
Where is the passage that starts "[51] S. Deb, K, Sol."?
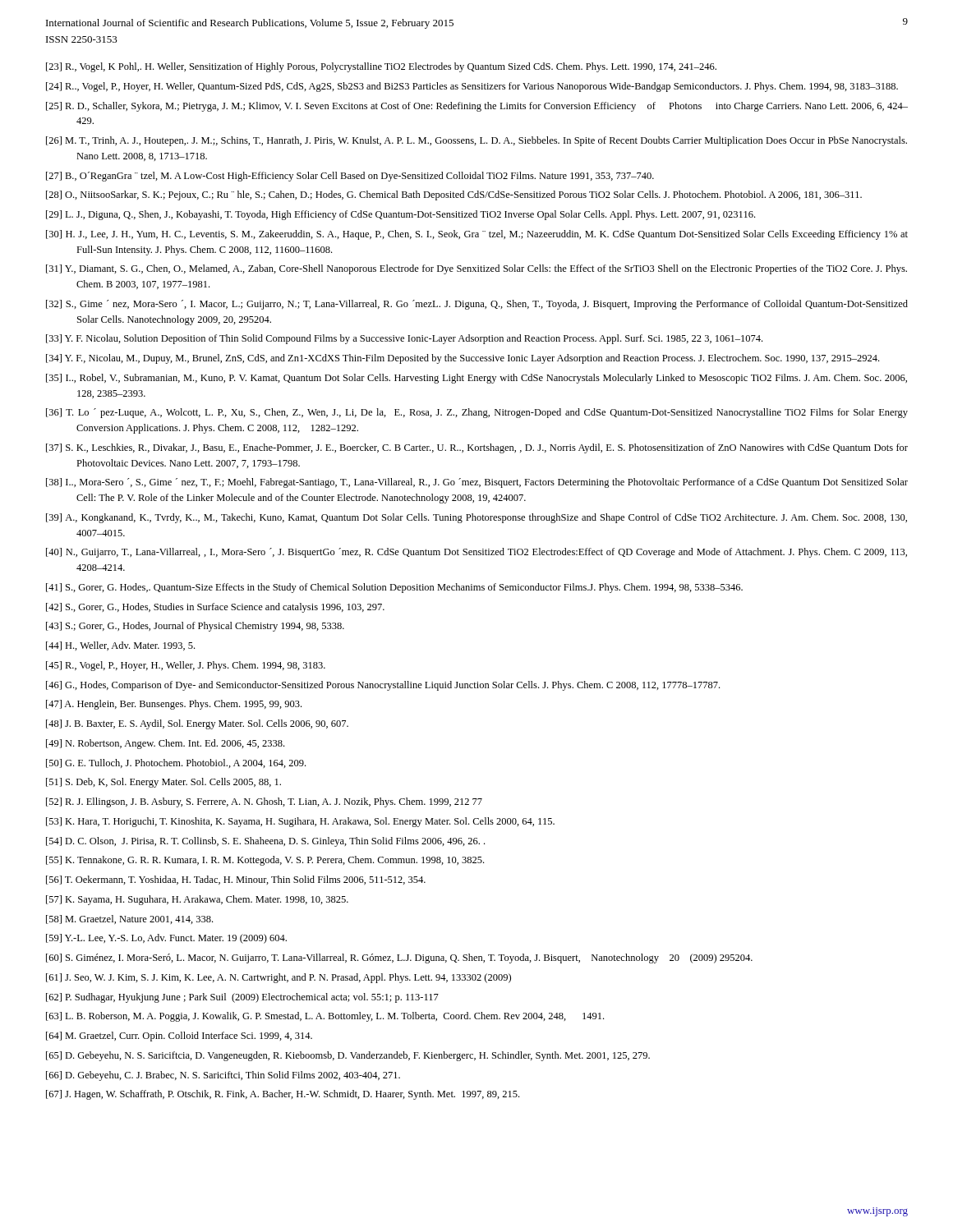pos(163,782)
